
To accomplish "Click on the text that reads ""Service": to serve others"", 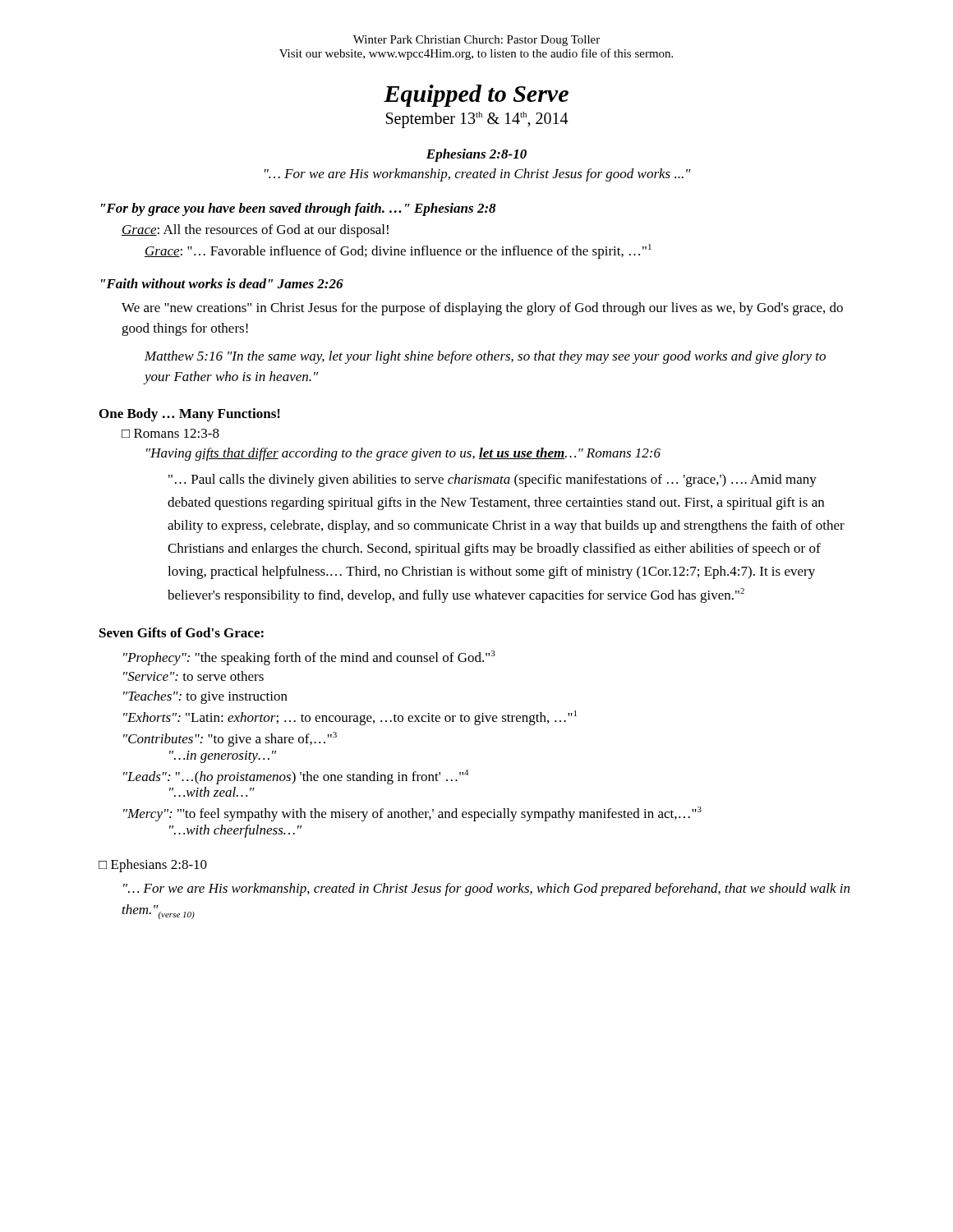I will (193, 677).
